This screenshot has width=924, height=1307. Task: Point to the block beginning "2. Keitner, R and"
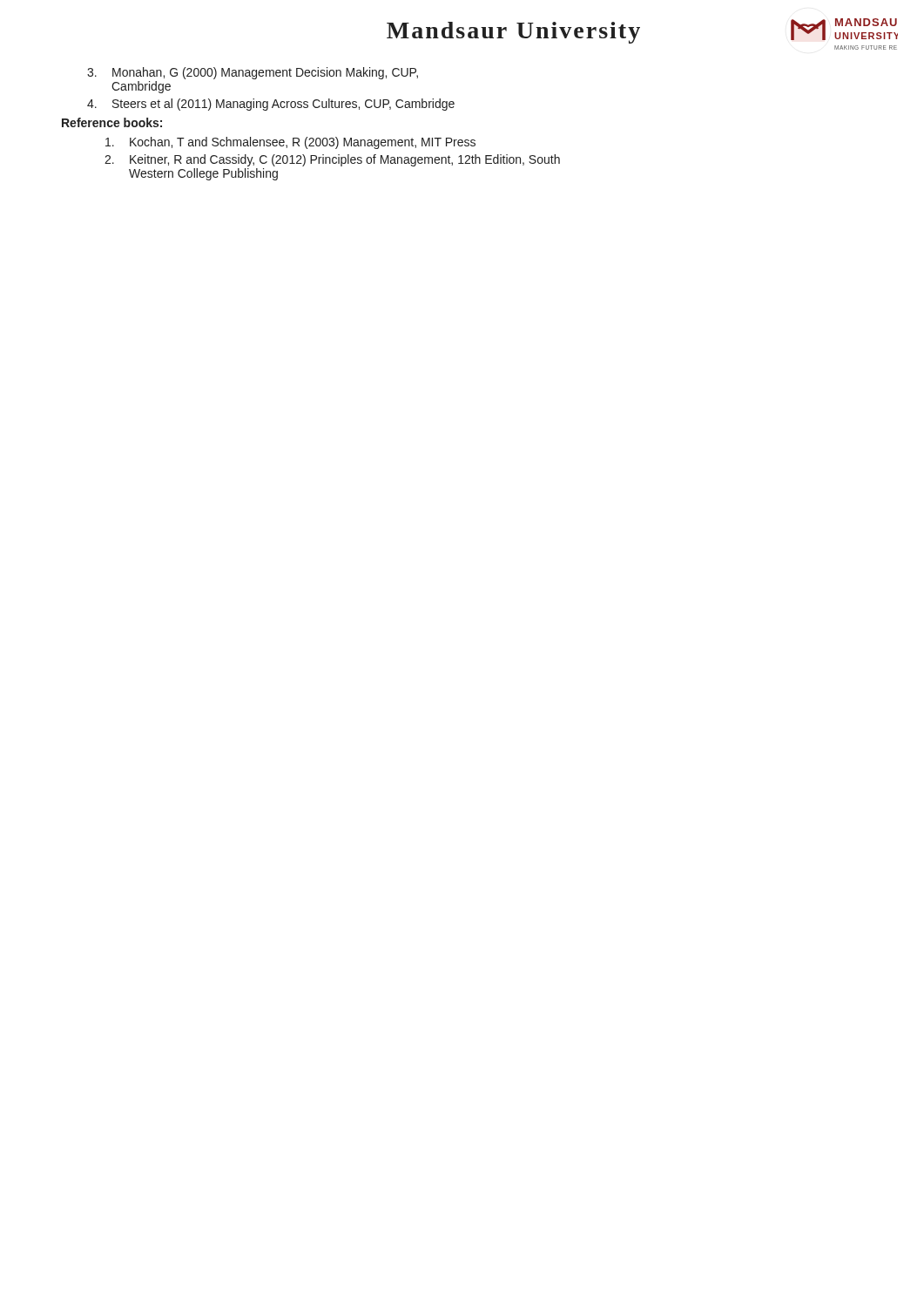click(332, 166)
